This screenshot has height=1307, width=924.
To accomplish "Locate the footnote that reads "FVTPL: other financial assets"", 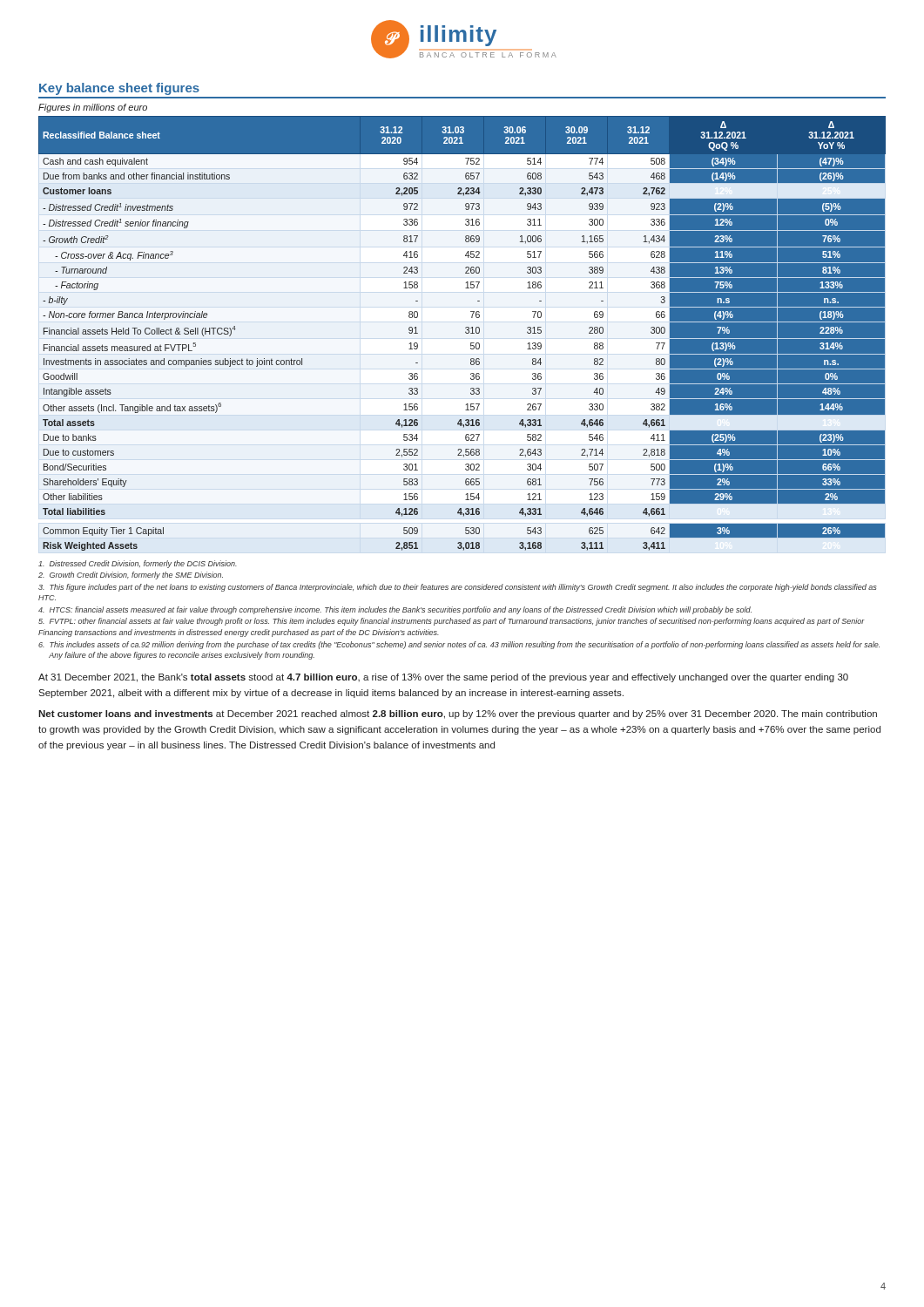I will tap(462, 627).
